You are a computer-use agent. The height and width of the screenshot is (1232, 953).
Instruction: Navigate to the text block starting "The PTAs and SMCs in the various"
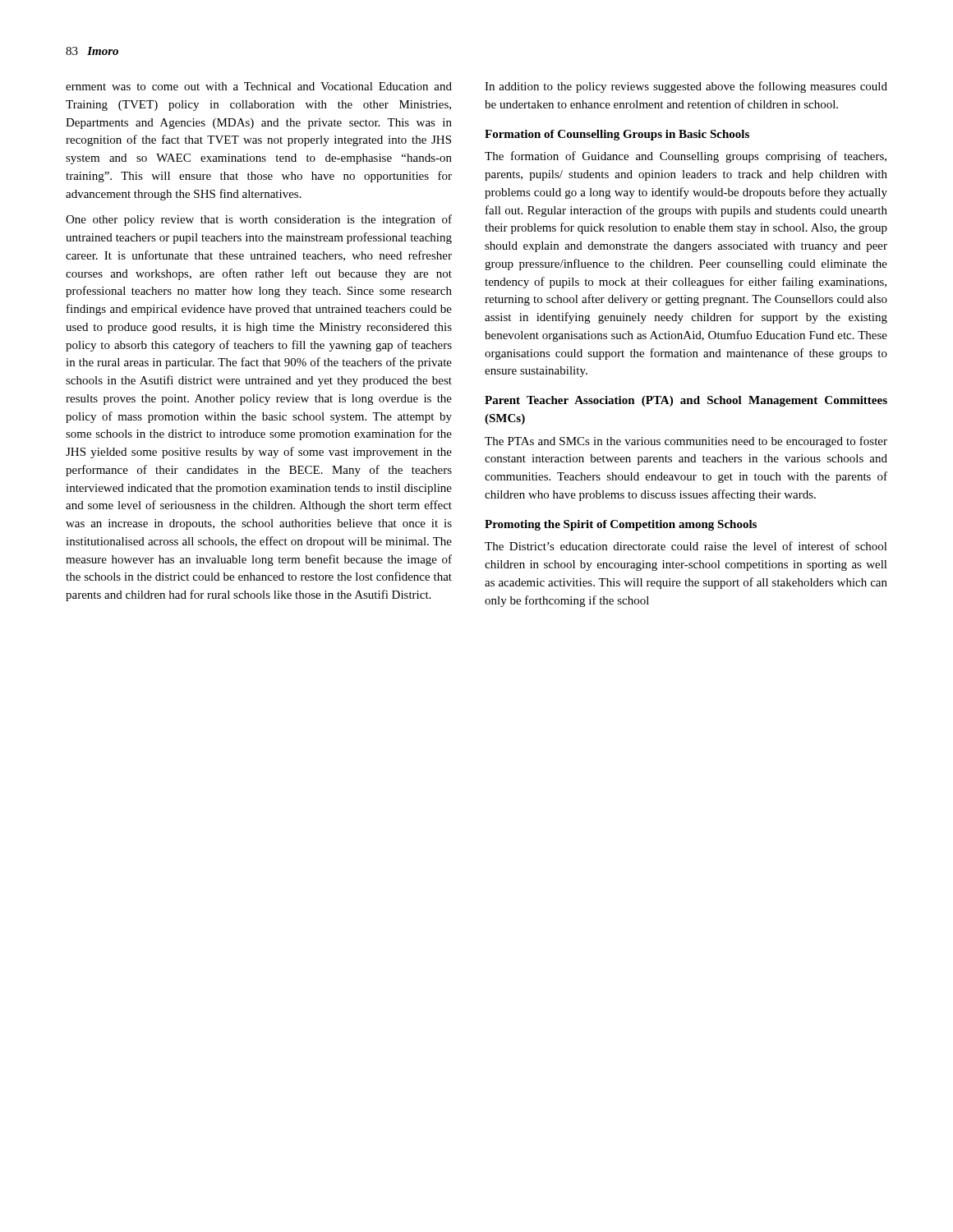[x=686, y=468]
